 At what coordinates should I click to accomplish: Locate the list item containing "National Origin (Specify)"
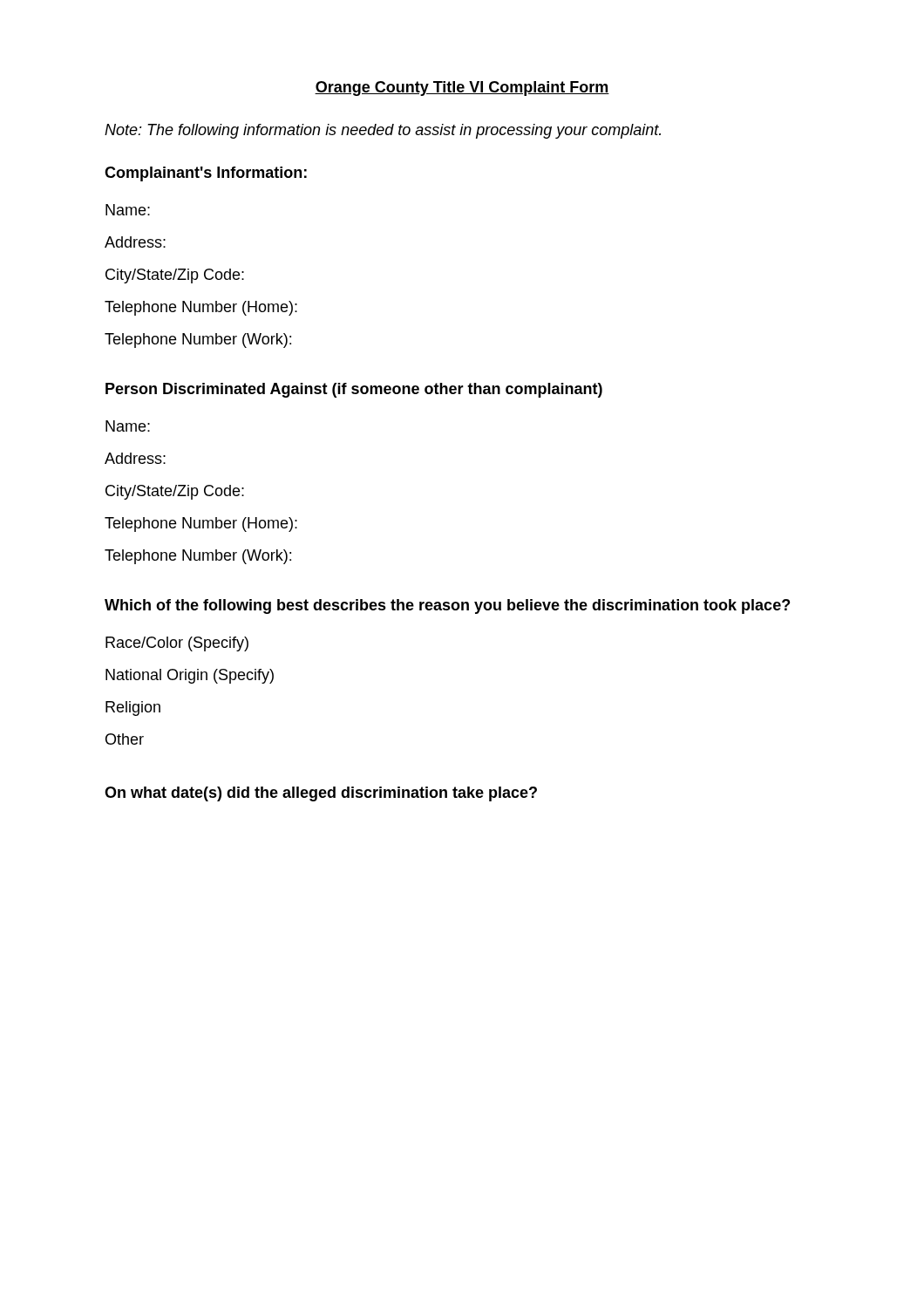click(x=190, y=675)
